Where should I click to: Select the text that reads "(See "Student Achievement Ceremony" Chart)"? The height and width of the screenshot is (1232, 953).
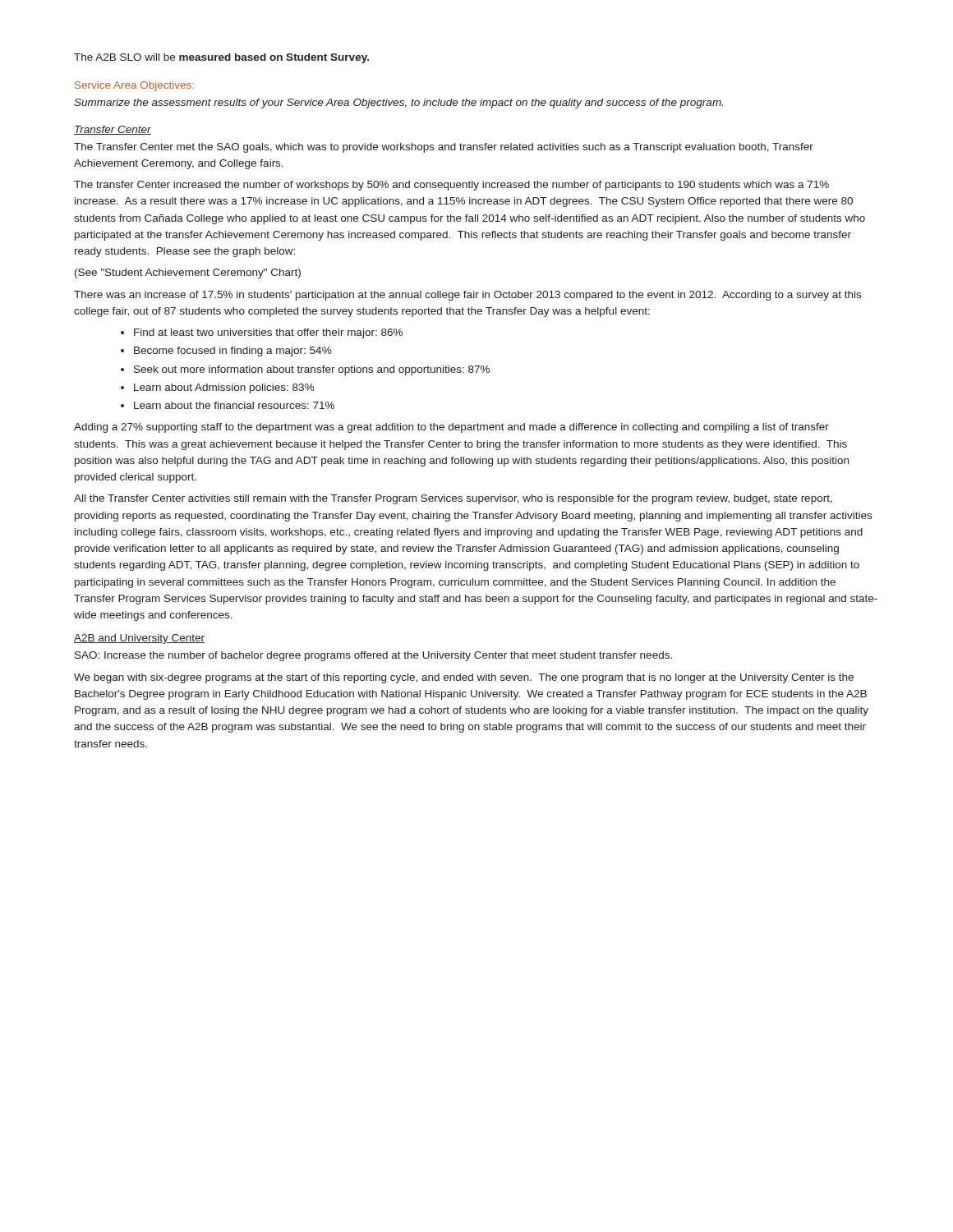(x=188, y=273)
